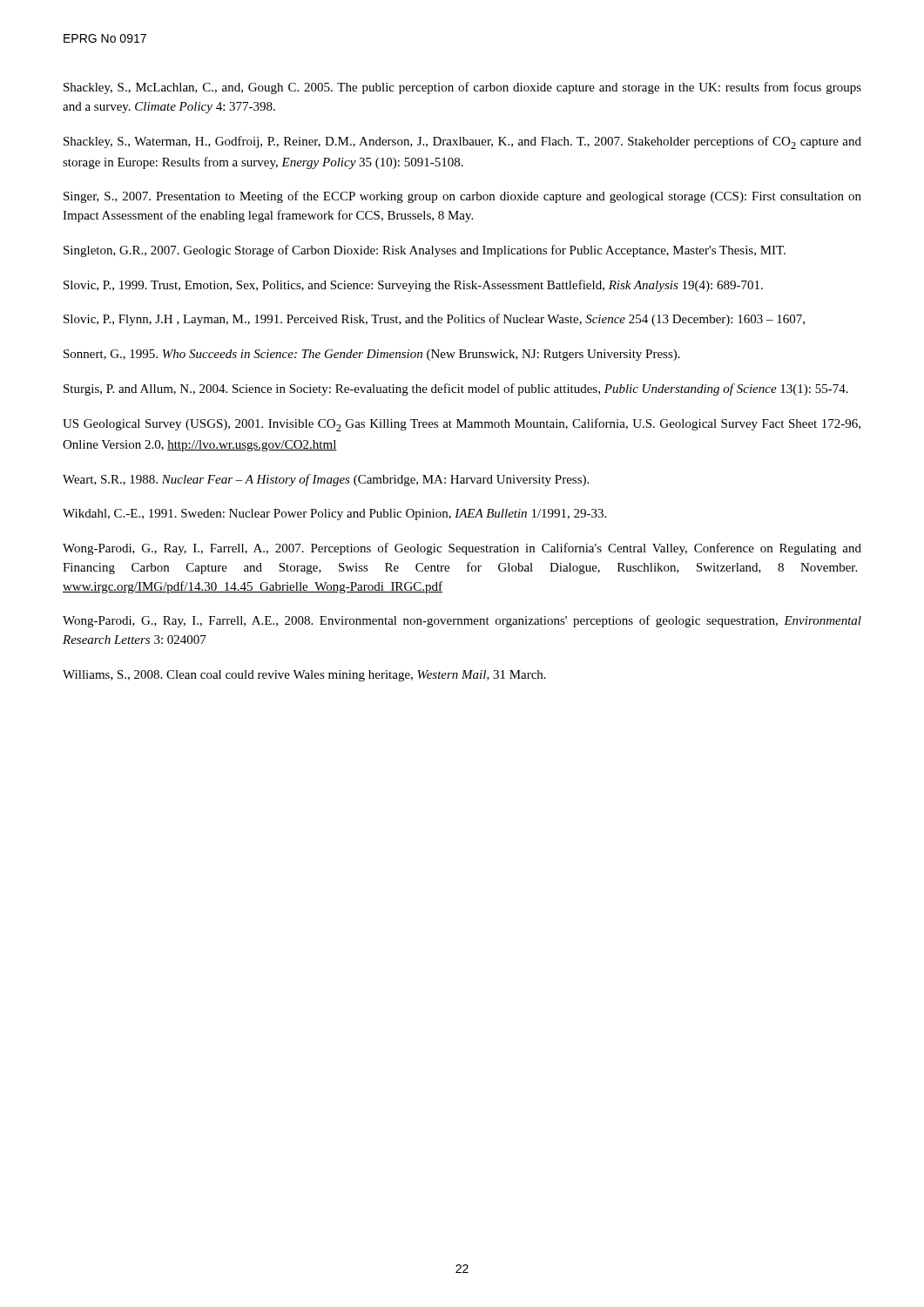Point to the block starting "Weart, S.R., 1988. Nuclear Fear"

click(x=326, y=479)
